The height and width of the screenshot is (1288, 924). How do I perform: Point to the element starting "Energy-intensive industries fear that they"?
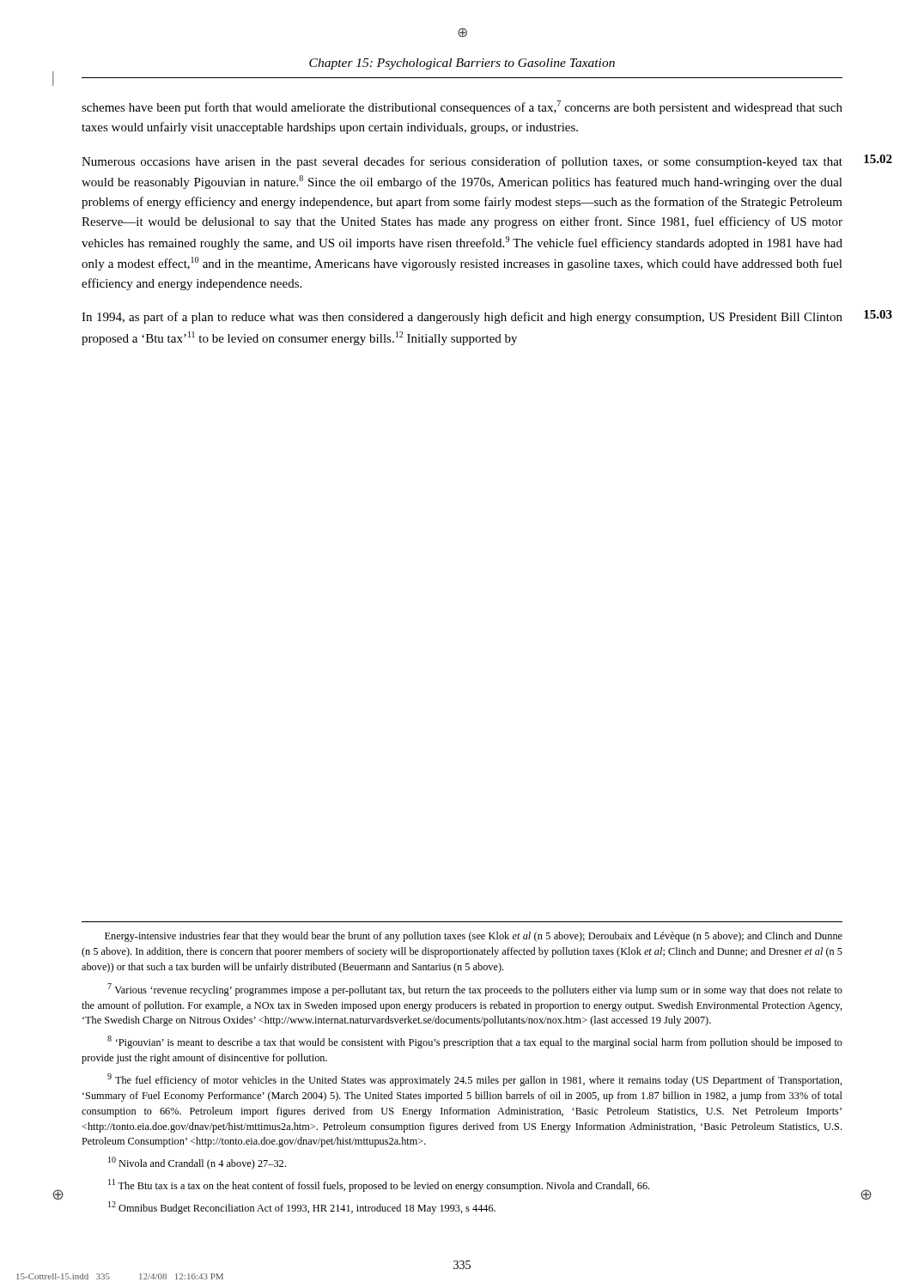pyautogui.click(x=462, y=951)
